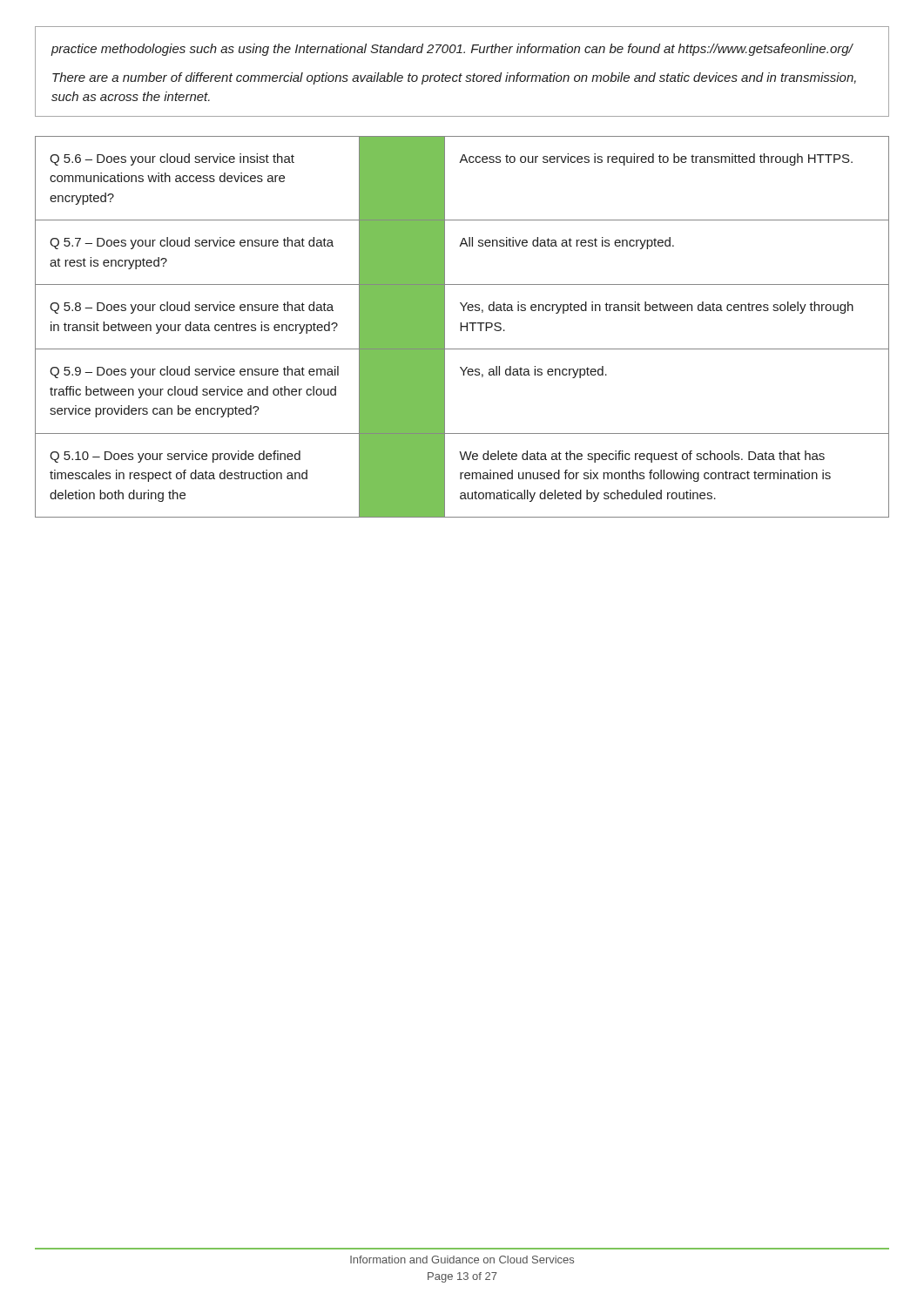Find the region starting "practice methodologies such as"
This screenshot has height=1307, width=924.
pos(462,73)
